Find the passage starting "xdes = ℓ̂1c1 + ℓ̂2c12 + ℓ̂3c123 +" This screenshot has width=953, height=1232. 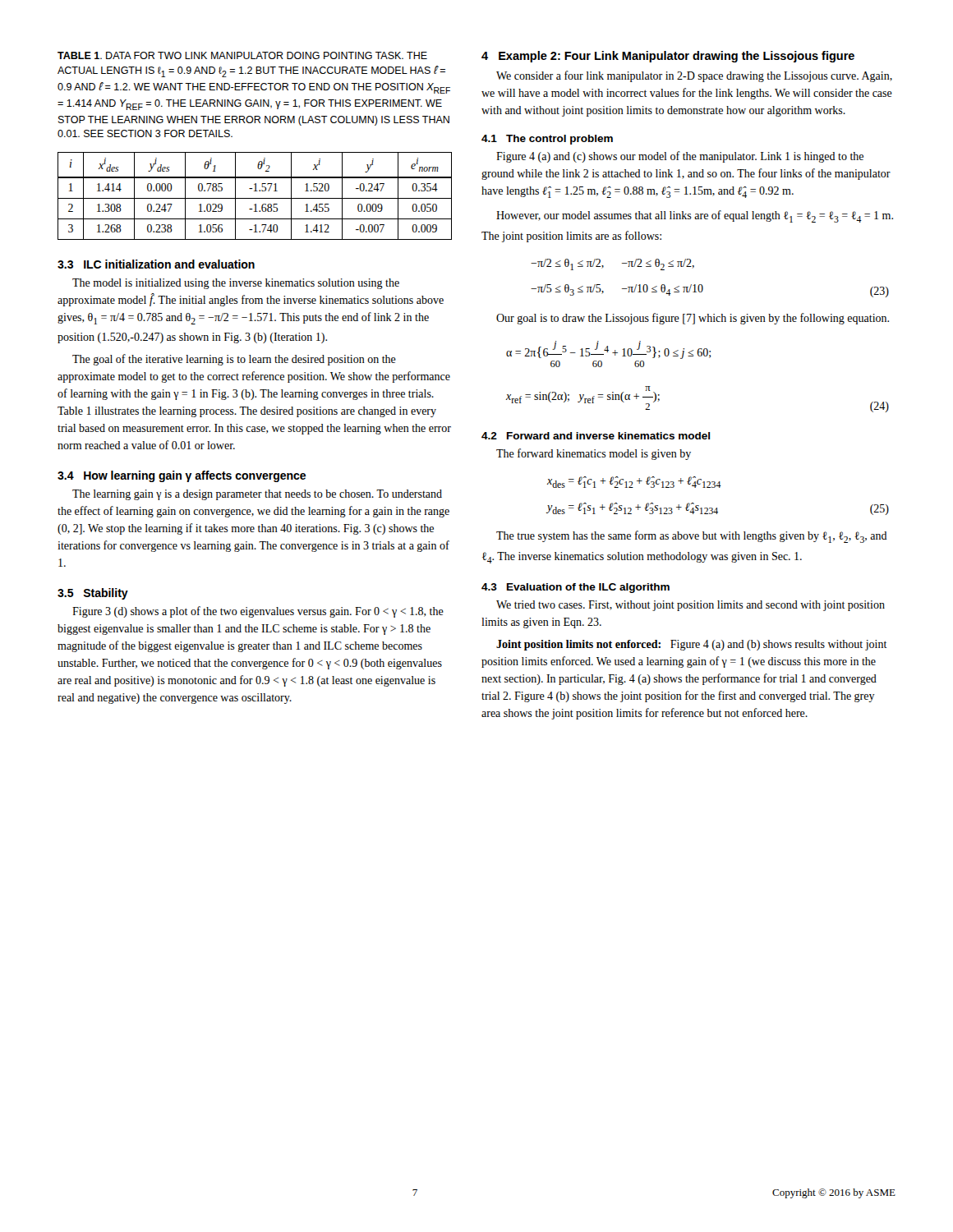click(721, 495)
